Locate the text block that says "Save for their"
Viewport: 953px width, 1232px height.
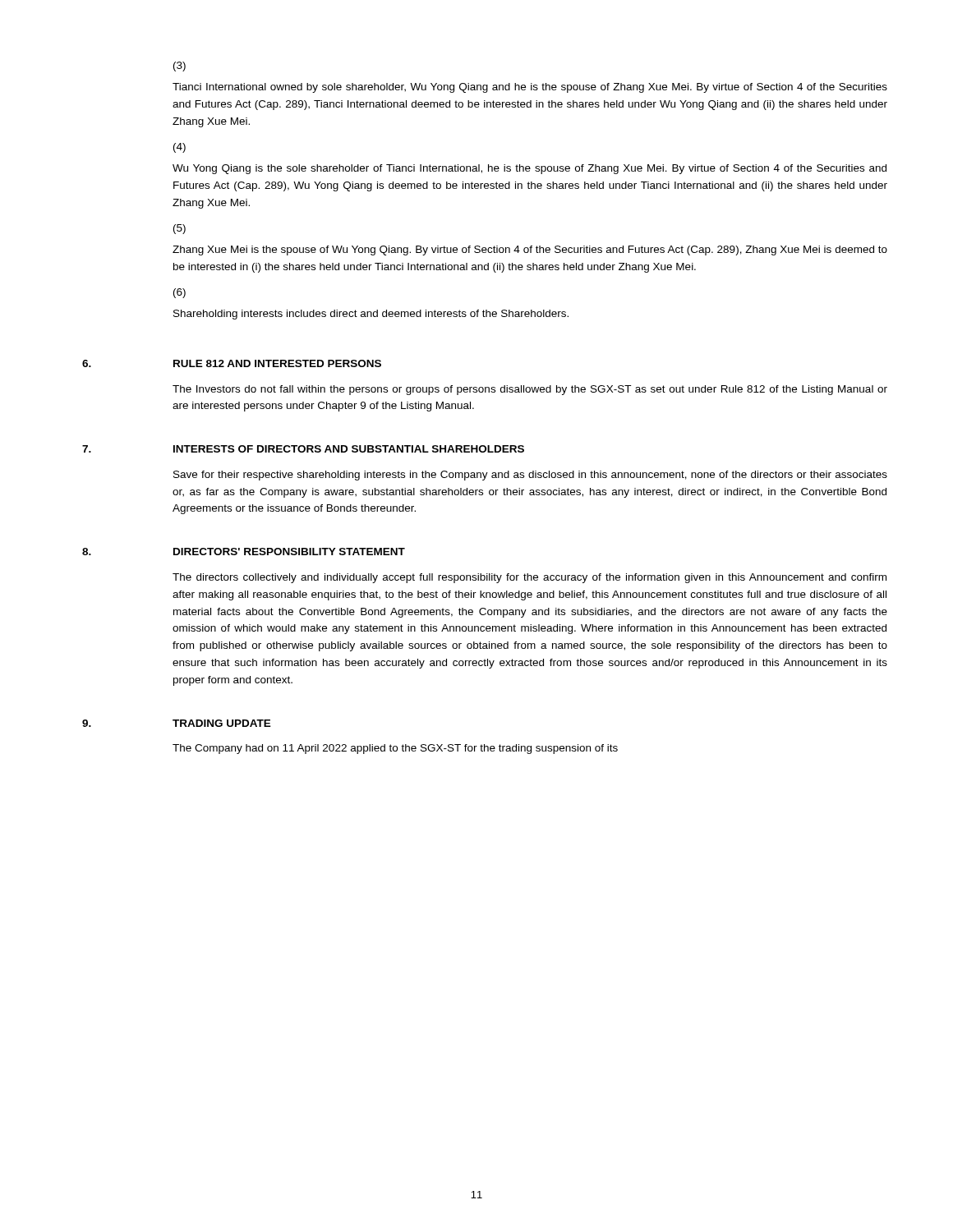[530, 491]
